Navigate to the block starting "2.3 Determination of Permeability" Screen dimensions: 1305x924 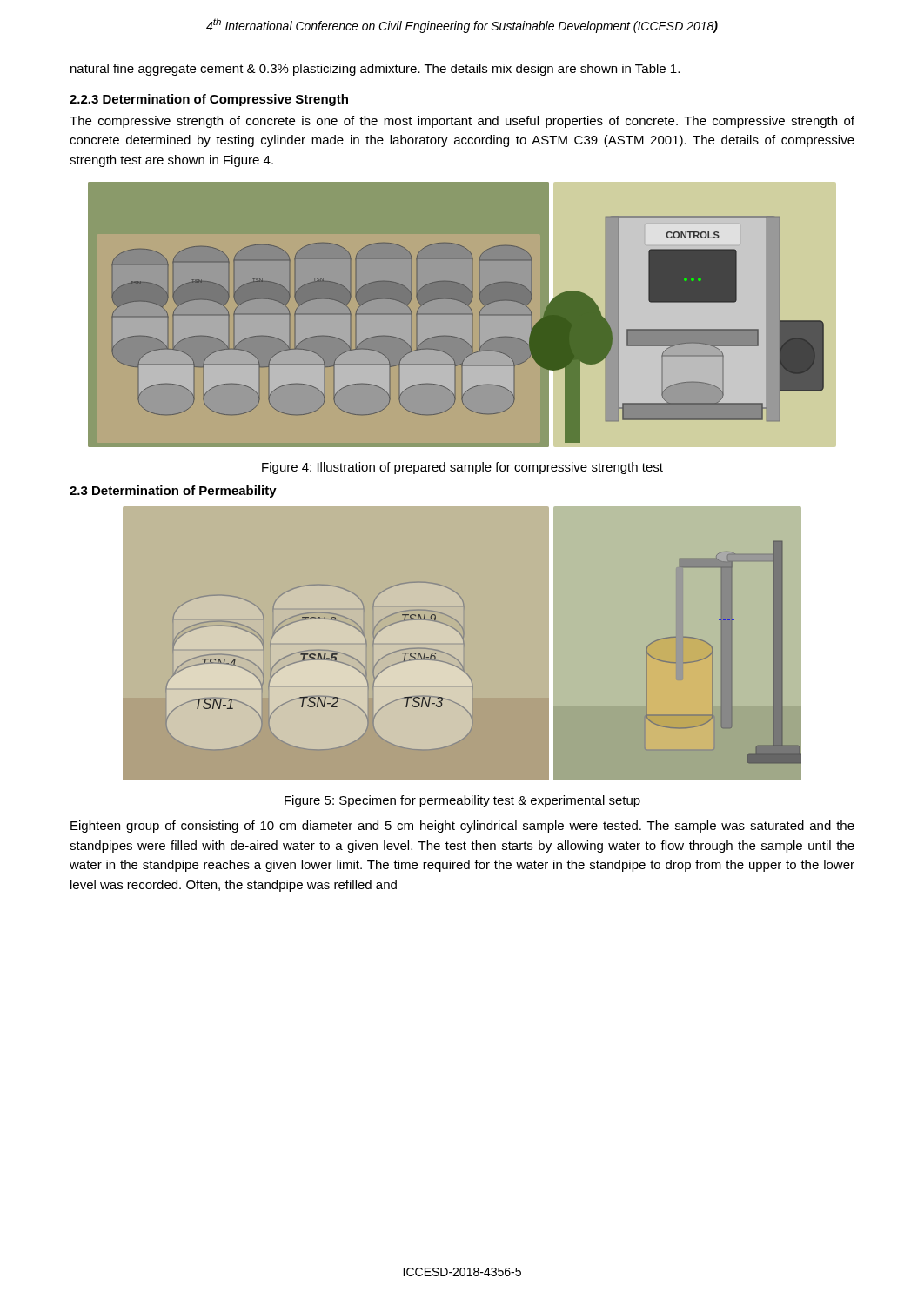(173, 490)
